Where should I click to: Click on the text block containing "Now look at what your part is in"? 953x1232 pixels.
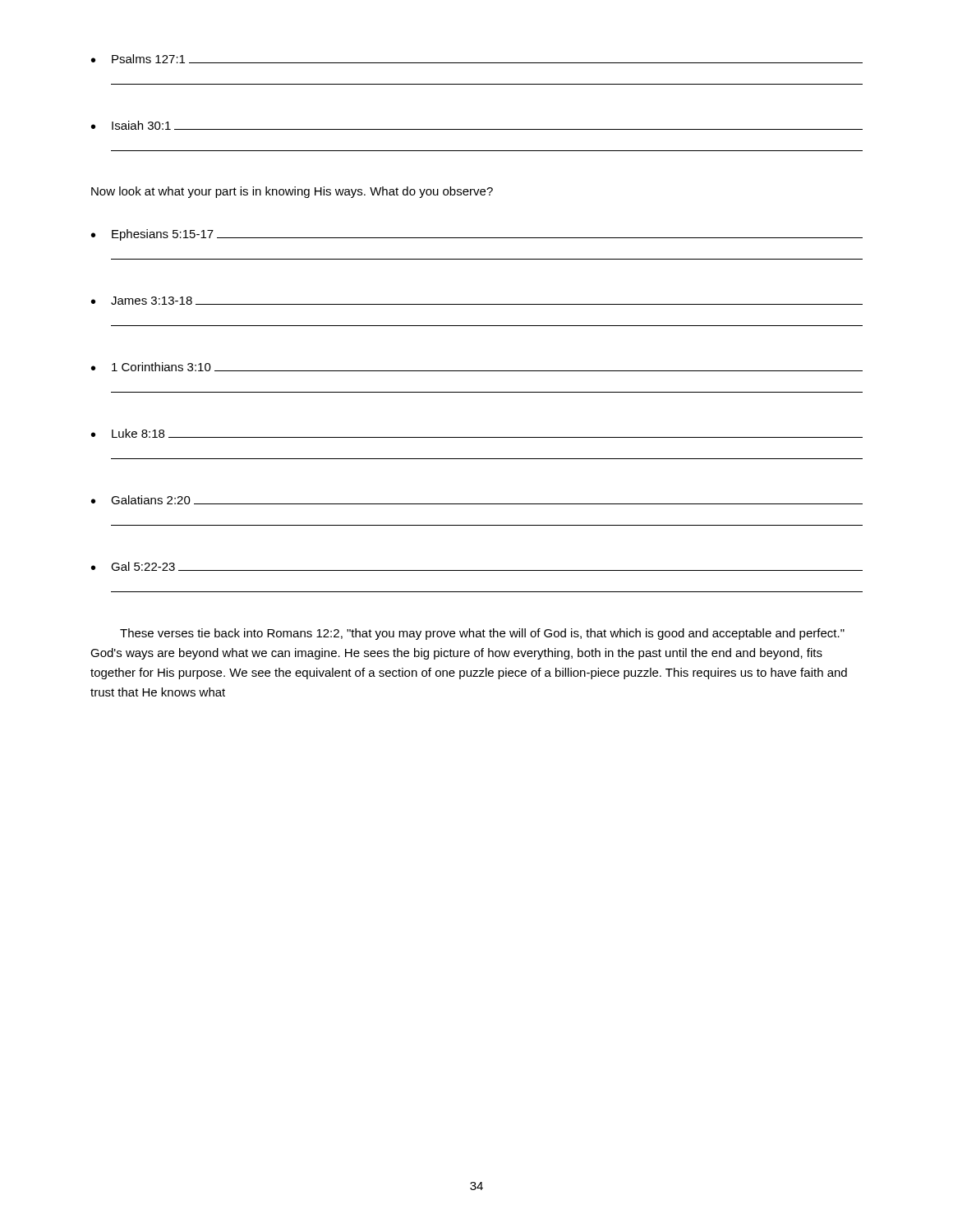292,191
